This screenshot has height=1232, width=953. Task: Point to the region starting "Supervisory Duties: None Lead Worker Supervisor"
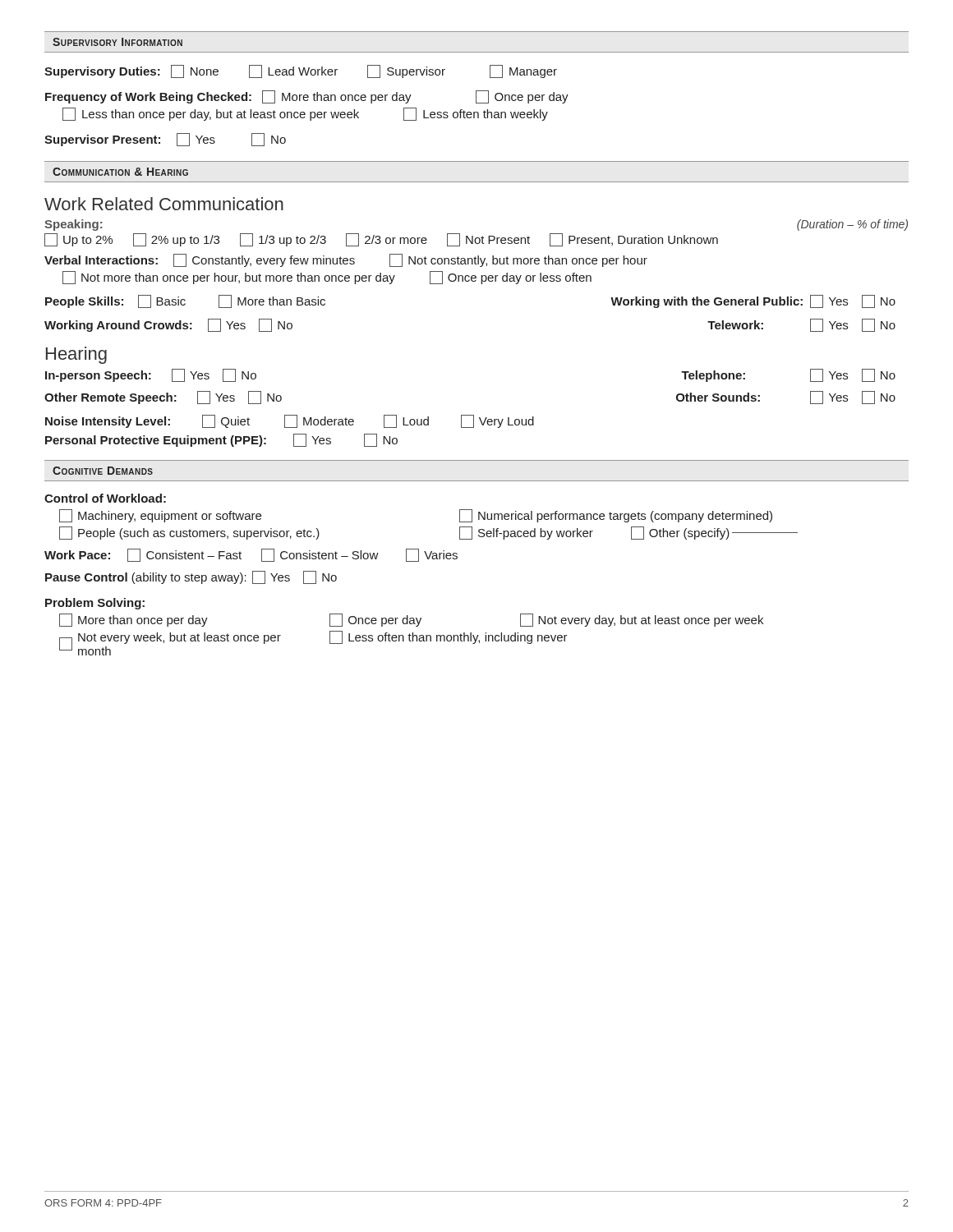coord(301,71)
